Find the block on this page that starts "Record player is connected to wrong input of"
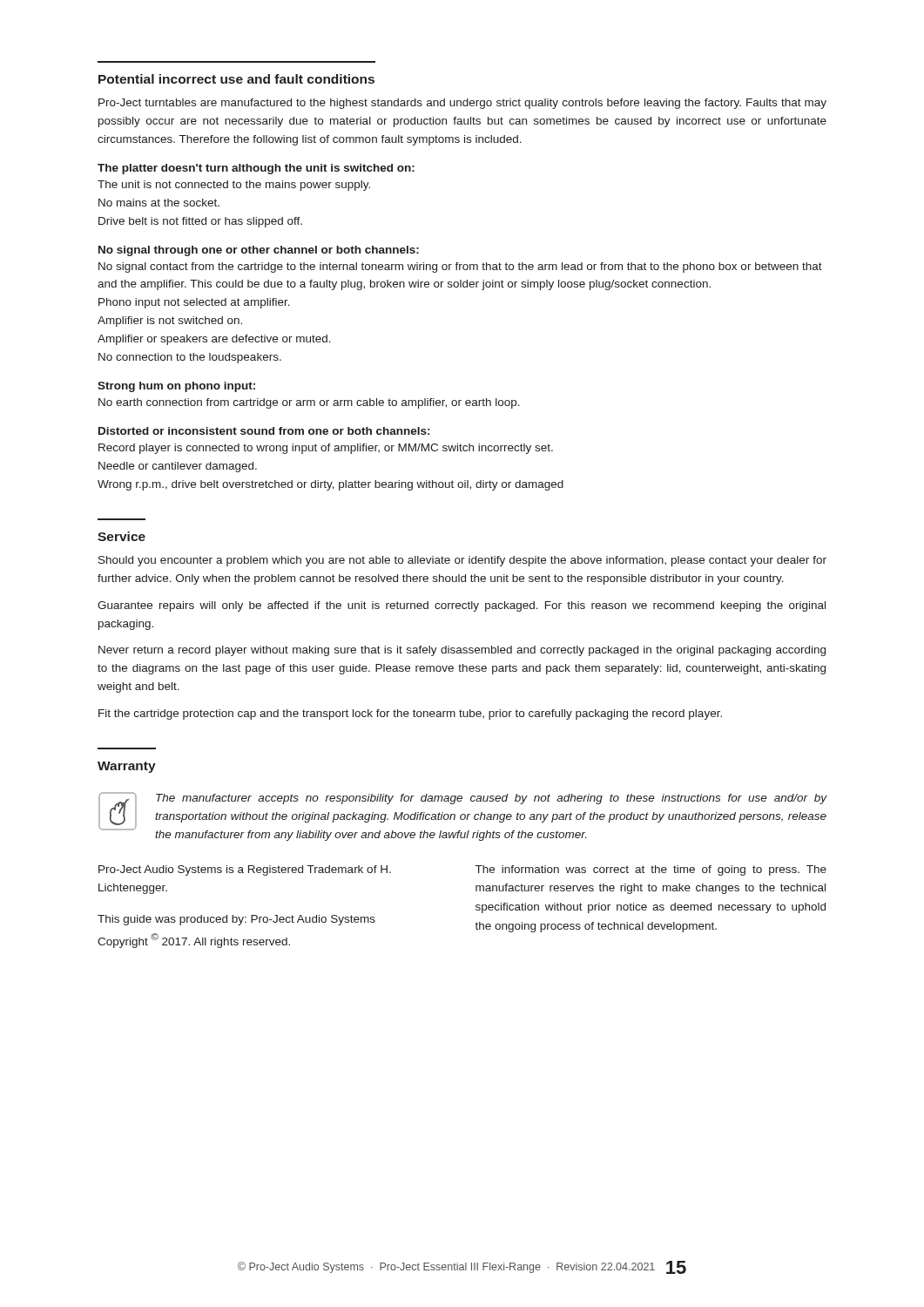 point(326,447)
